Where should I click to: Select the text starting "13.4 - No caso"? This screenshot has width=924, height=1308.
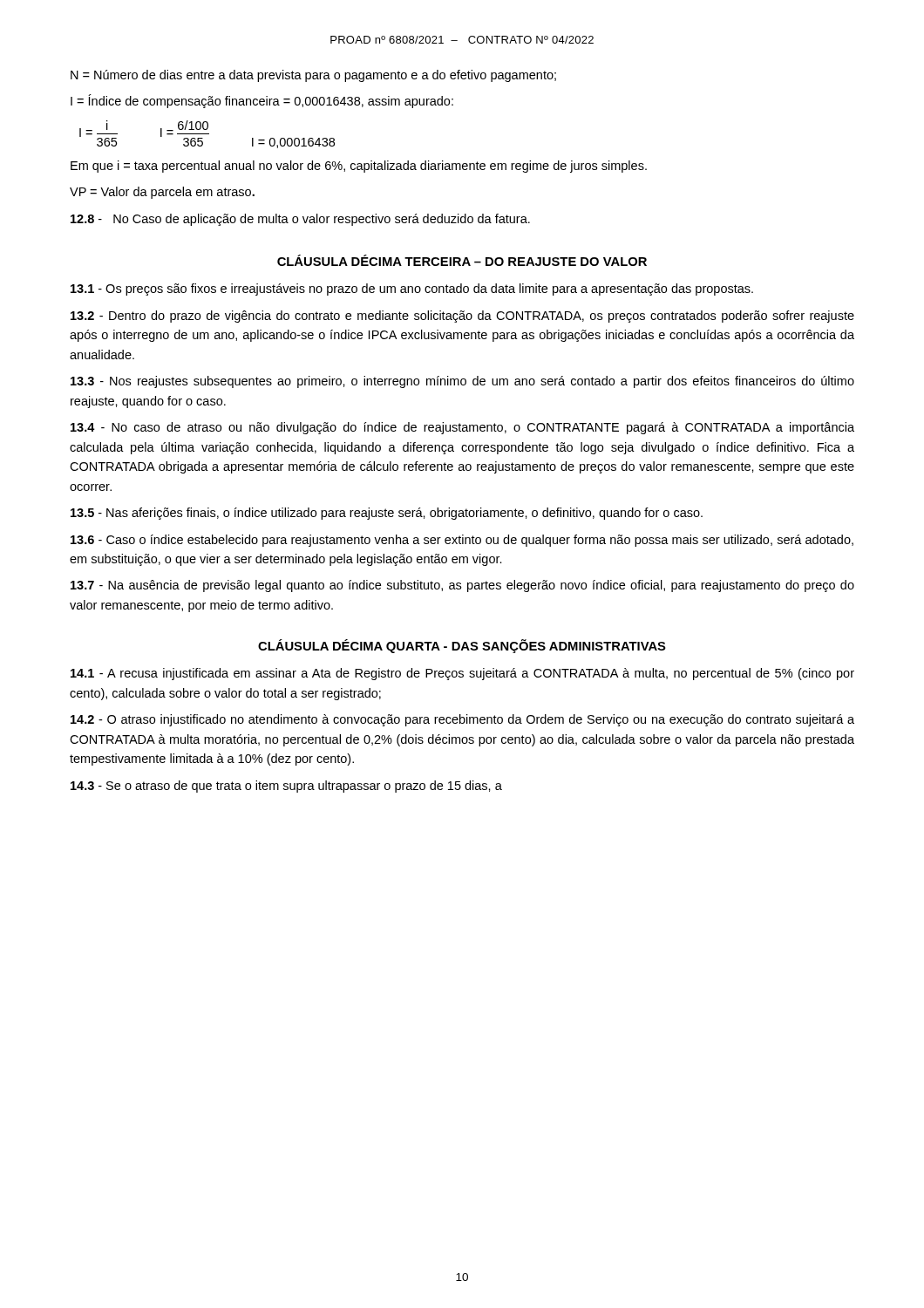click(462, 457)
